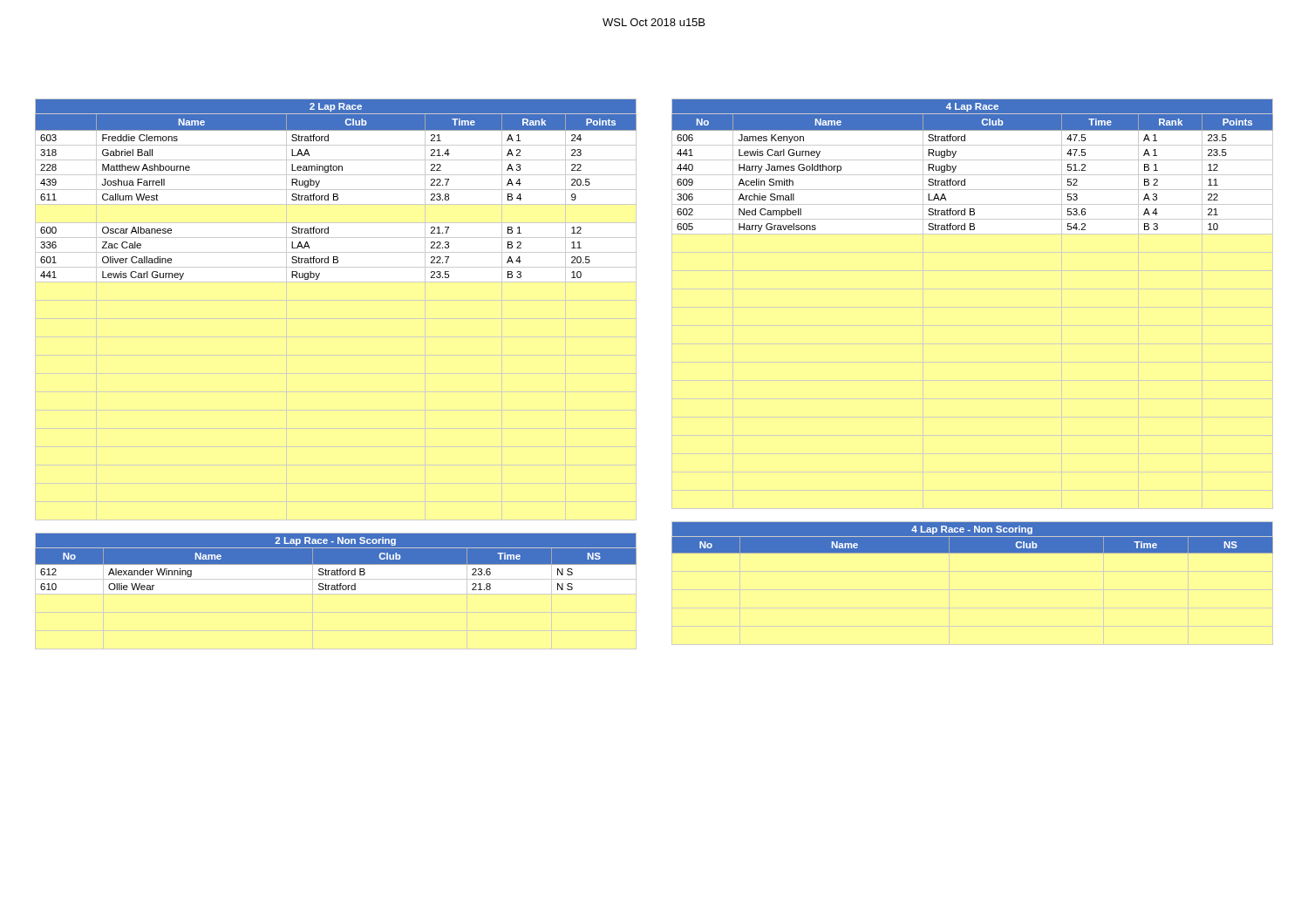The height and width of the screenshot is (924, 1308).
Task: Find the table that mentions "Ned Campbell"
Action: coord(972,304)
